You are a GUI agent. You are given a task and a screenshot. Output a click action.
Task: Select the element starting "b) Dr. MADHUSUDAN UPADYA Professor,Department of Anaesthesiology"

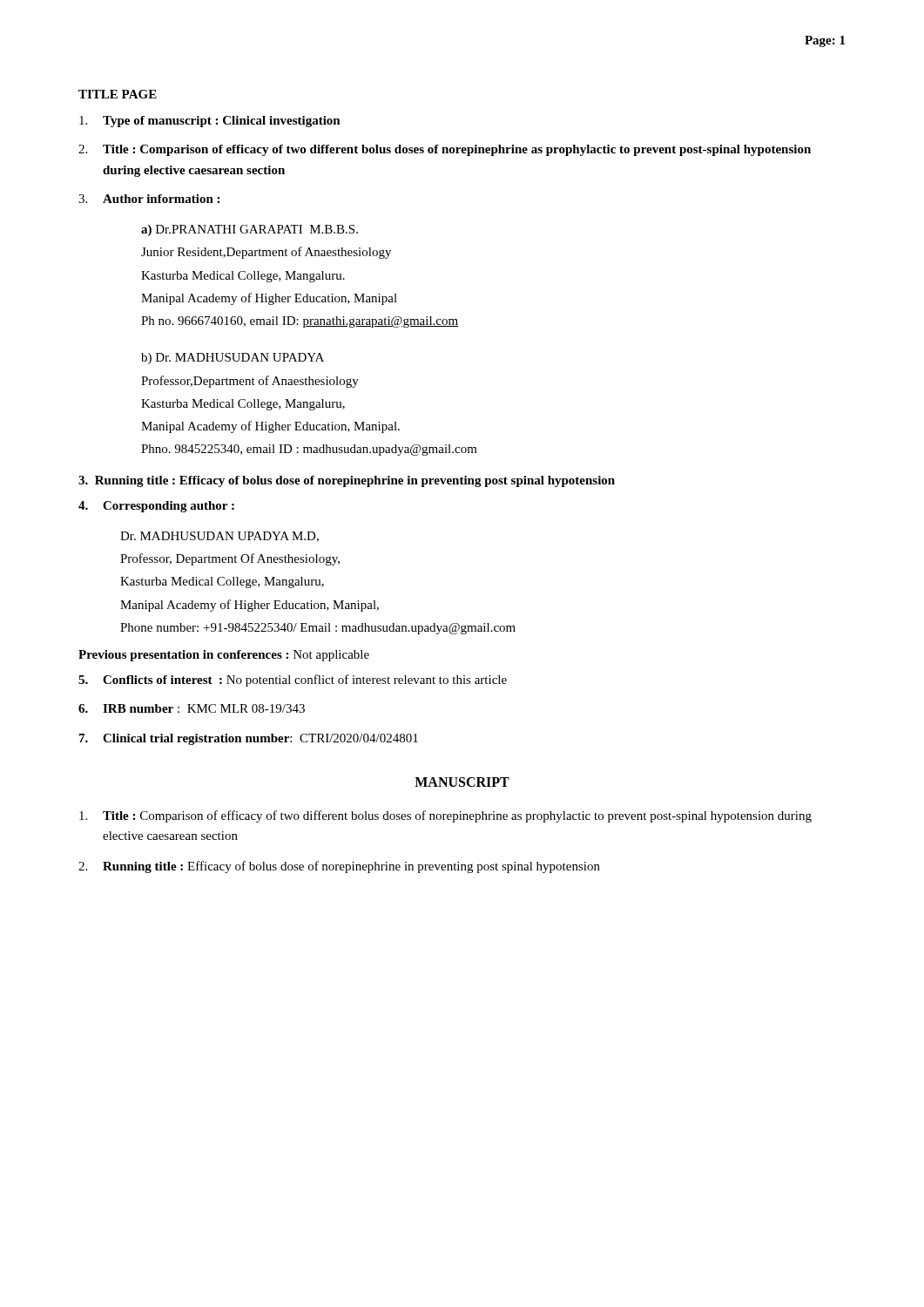[309, 403]
